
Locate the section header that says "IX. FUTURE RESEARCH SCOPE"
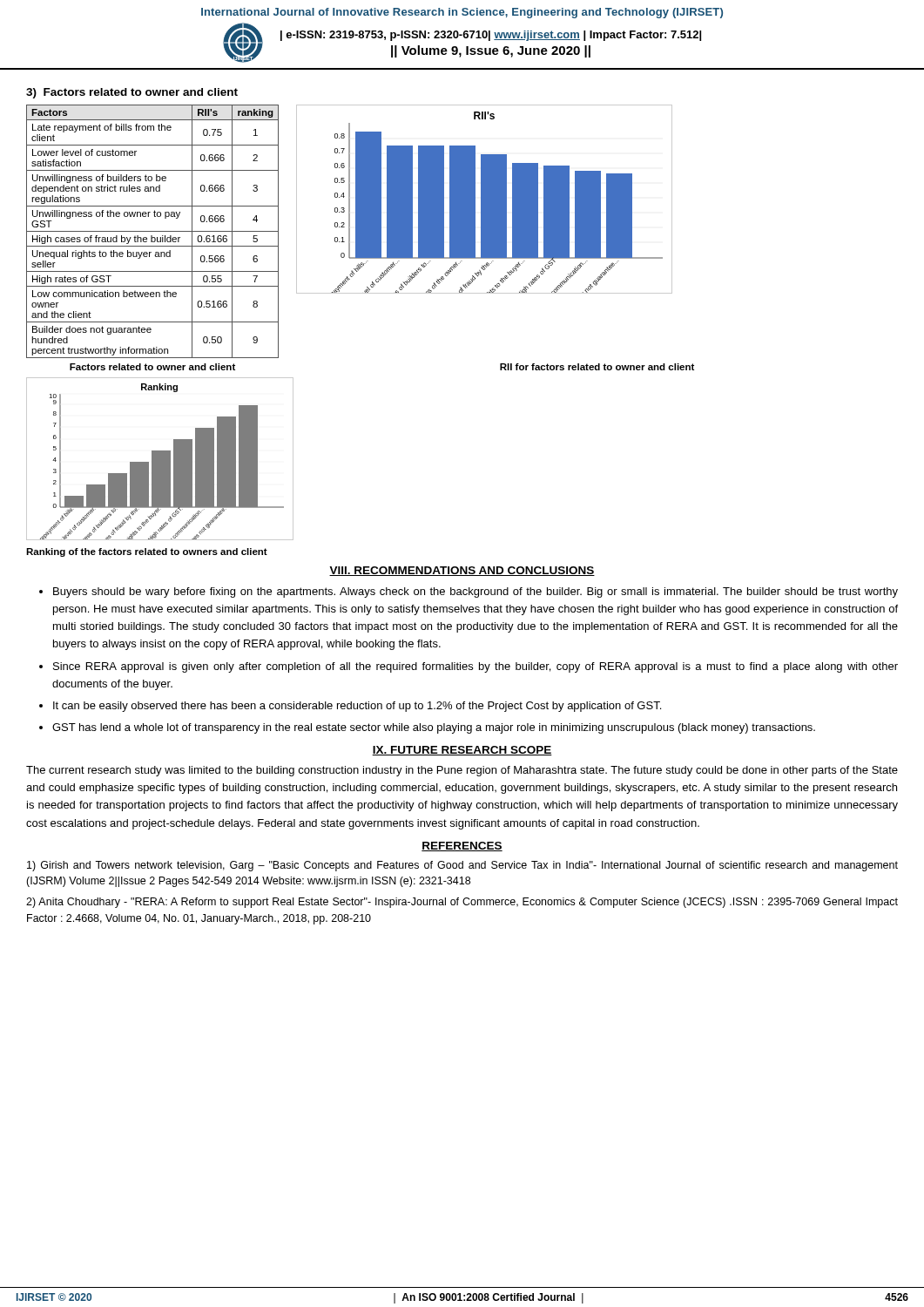pyautogui.click(x=462, y=750)
